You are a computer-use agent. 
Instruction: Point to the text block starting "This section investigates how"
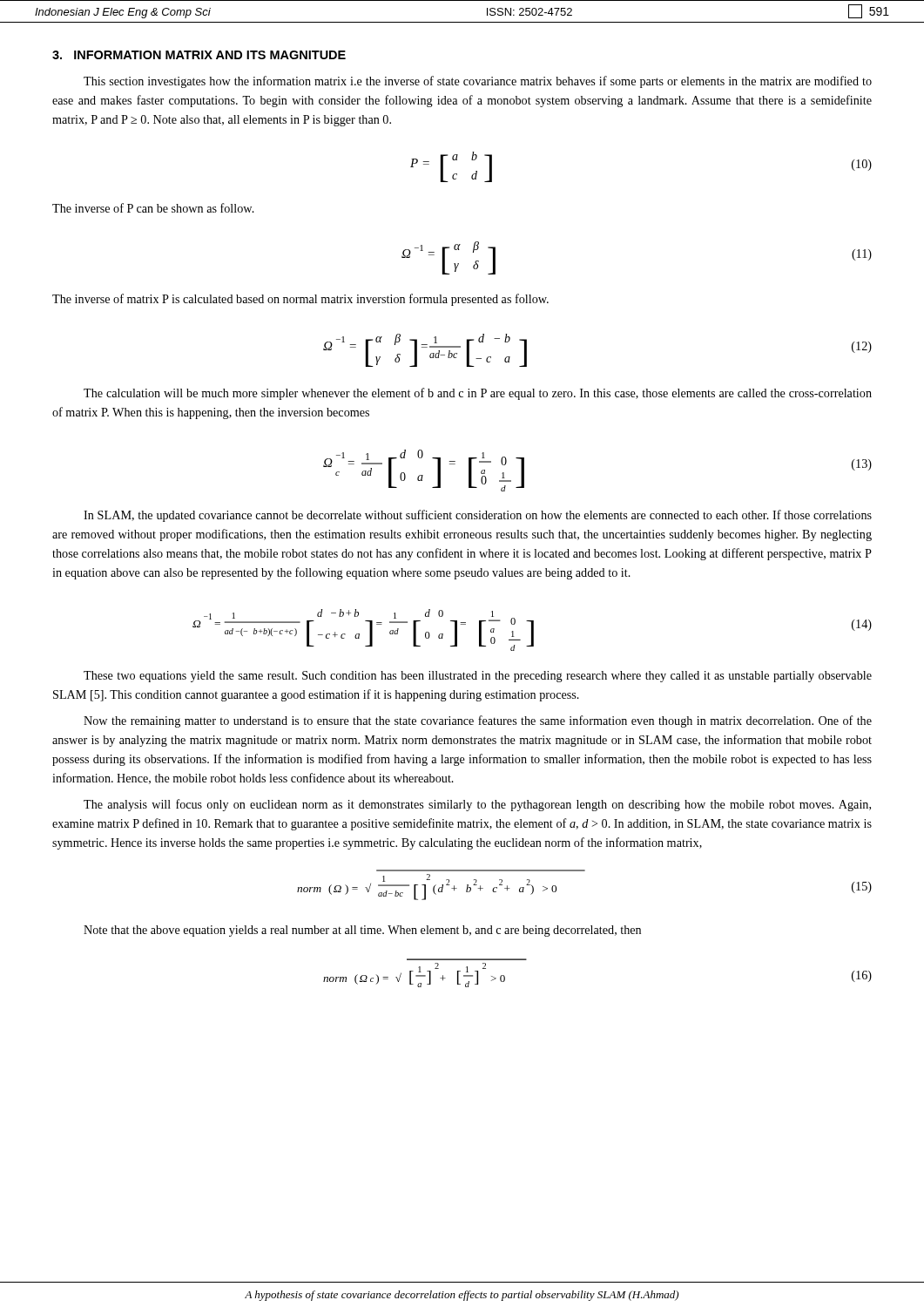(x=462, y=101)
